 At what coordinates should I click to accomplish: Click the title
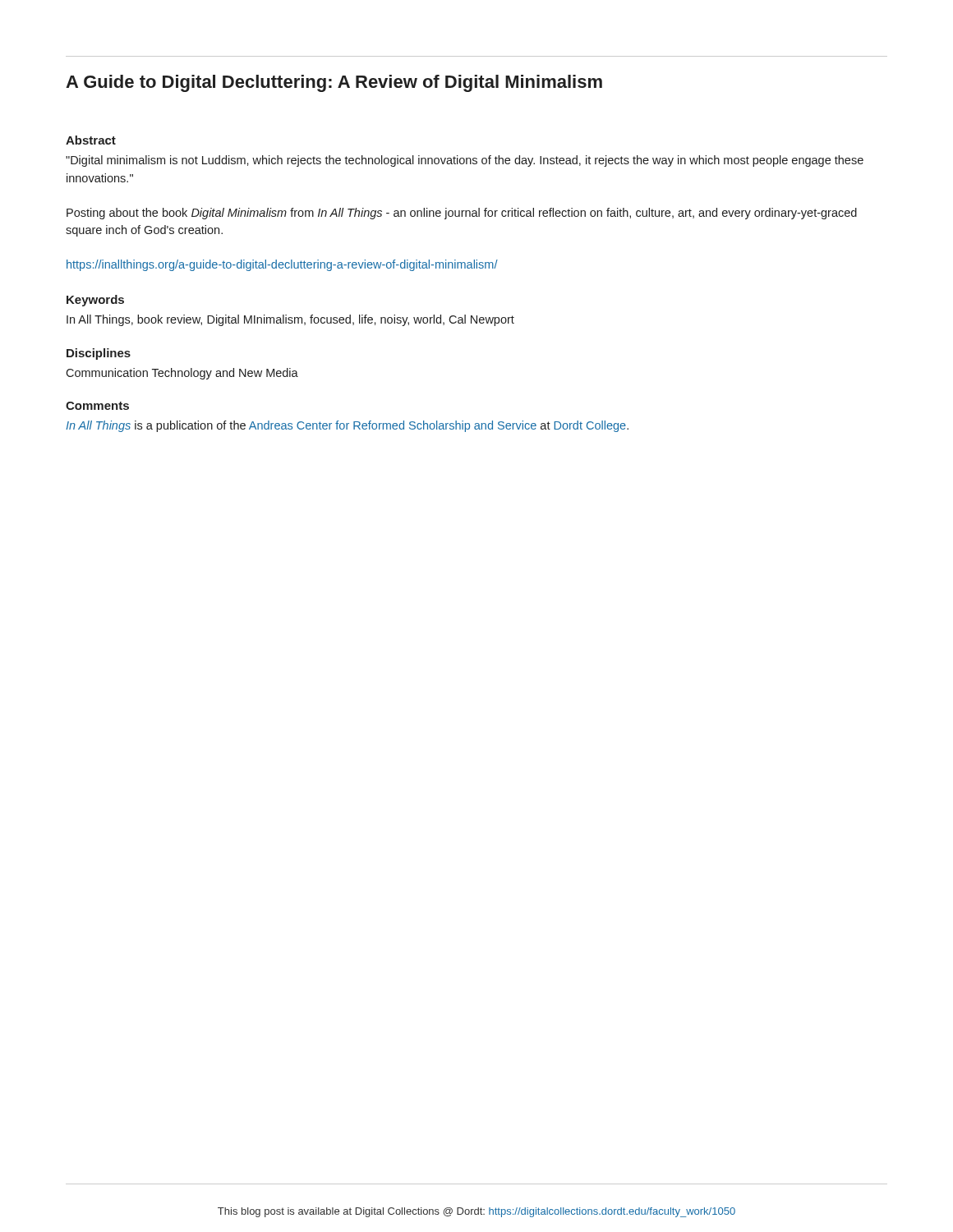click(476, 82)
